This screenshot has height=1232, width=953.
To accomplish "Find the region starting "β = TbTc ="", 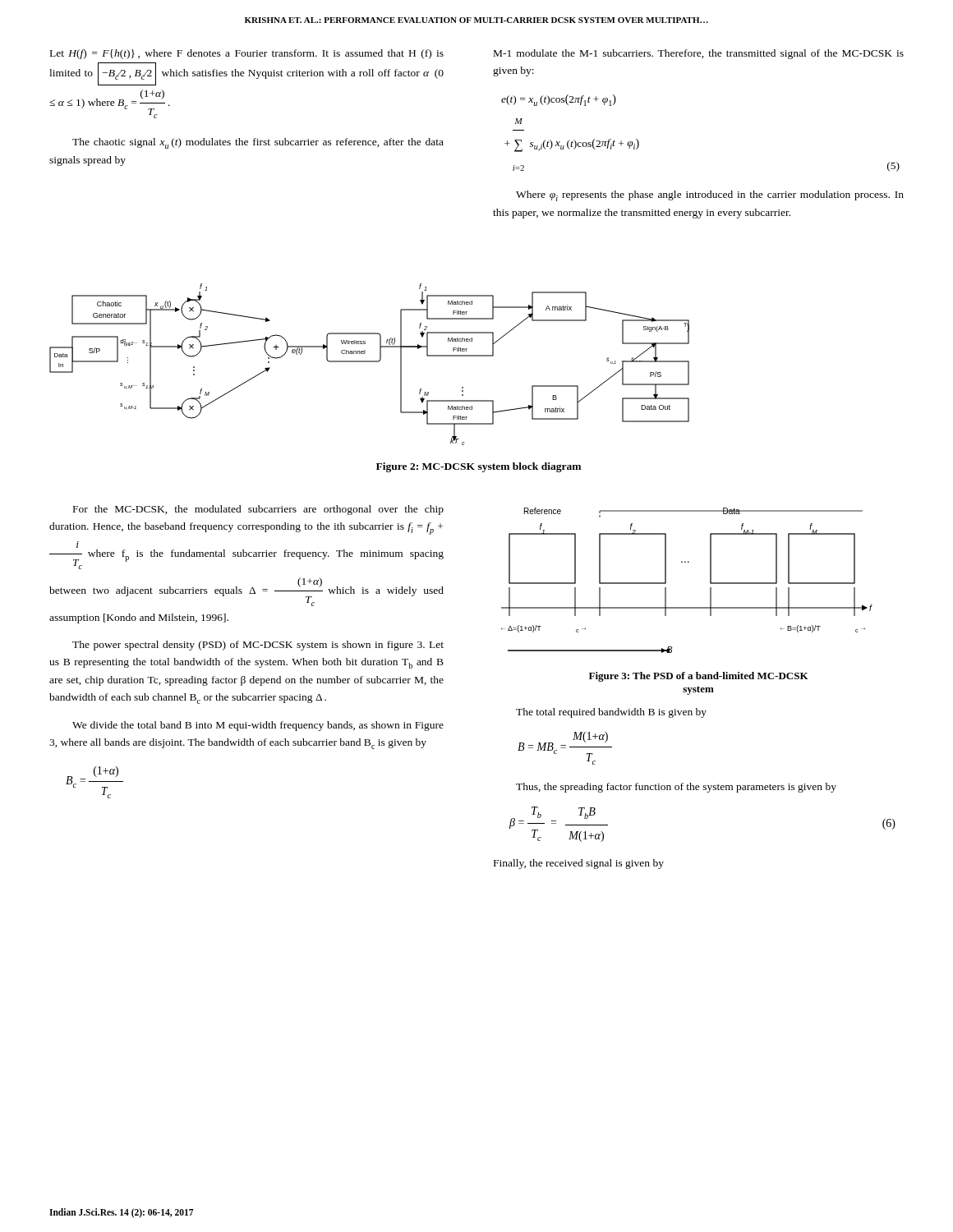I will (536, 823).
